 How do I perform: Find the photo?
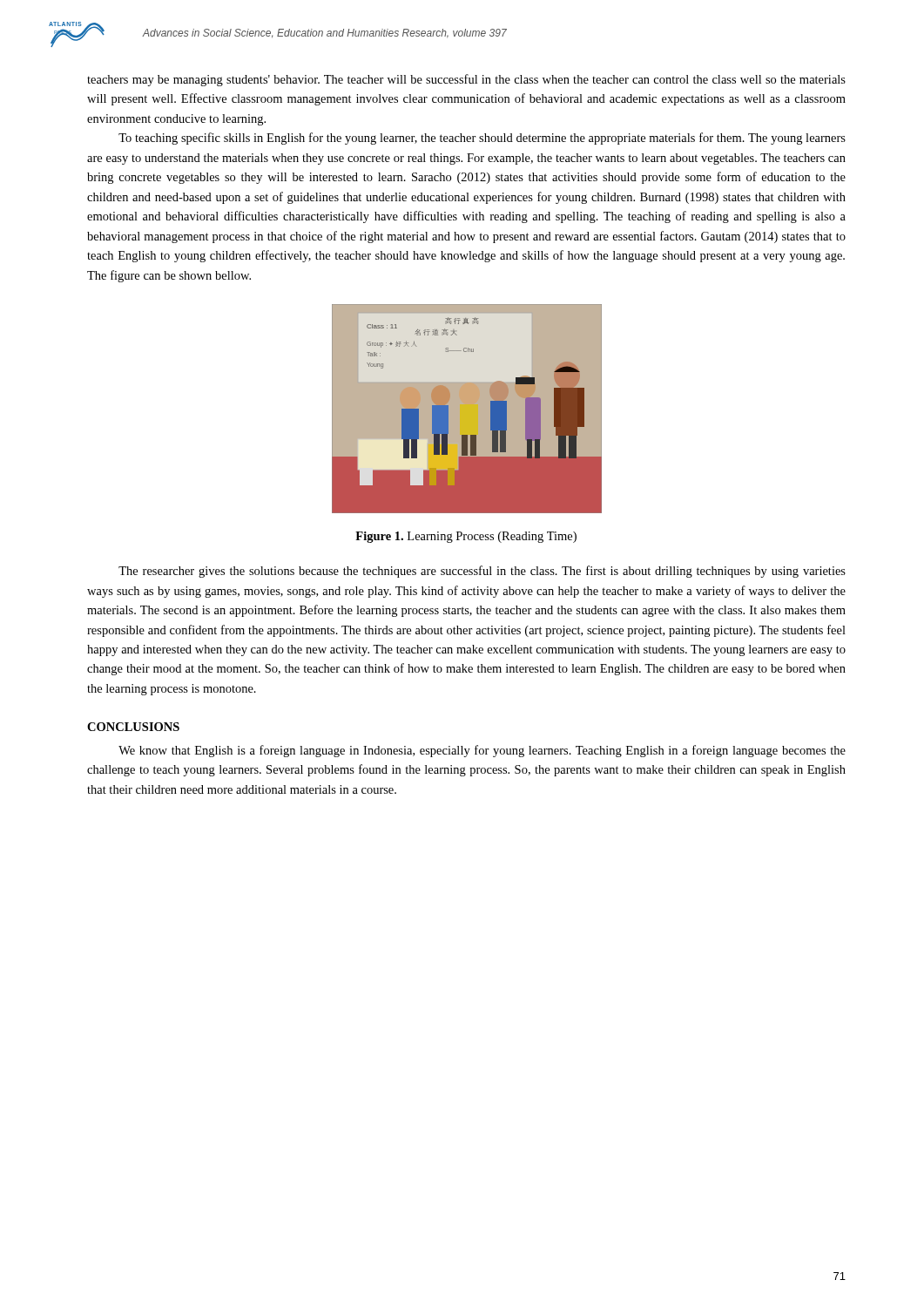466,412
